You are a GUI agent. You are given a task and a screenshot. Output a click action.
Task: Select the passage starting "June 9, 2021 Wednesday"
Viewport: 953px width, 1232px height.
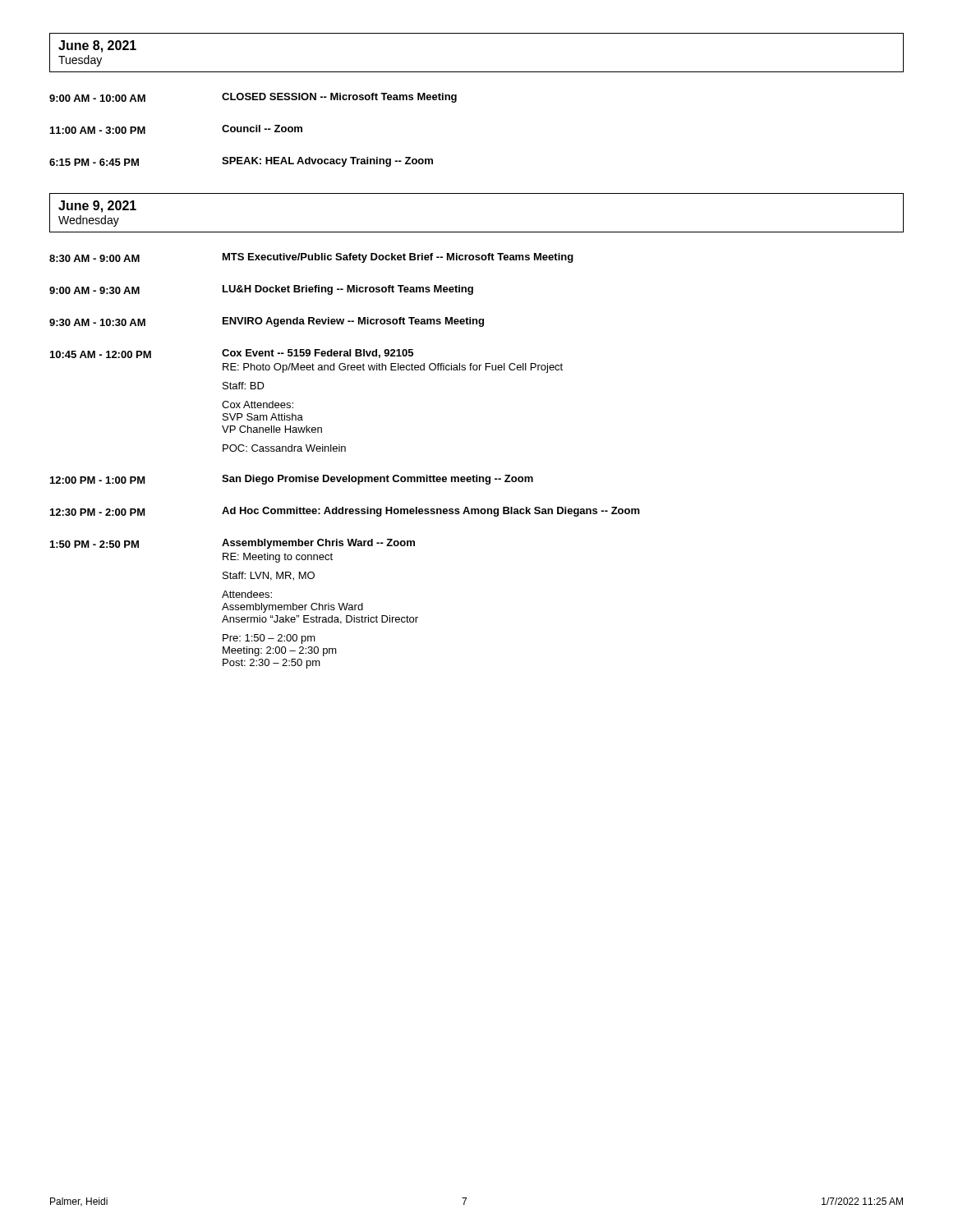pos(476,213)
